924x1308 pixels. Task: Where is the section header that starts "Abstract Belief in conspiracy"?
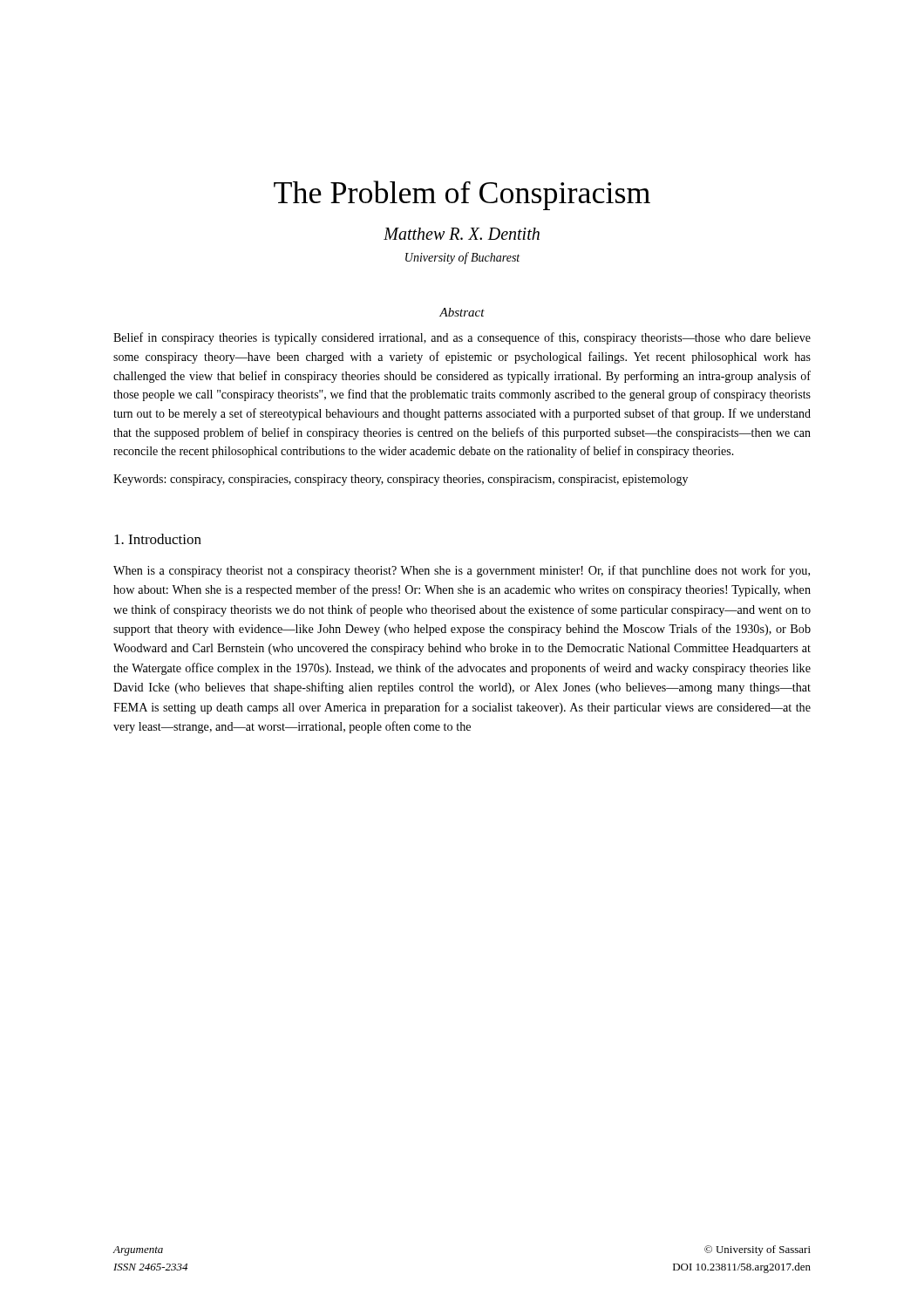coord(462,397)
